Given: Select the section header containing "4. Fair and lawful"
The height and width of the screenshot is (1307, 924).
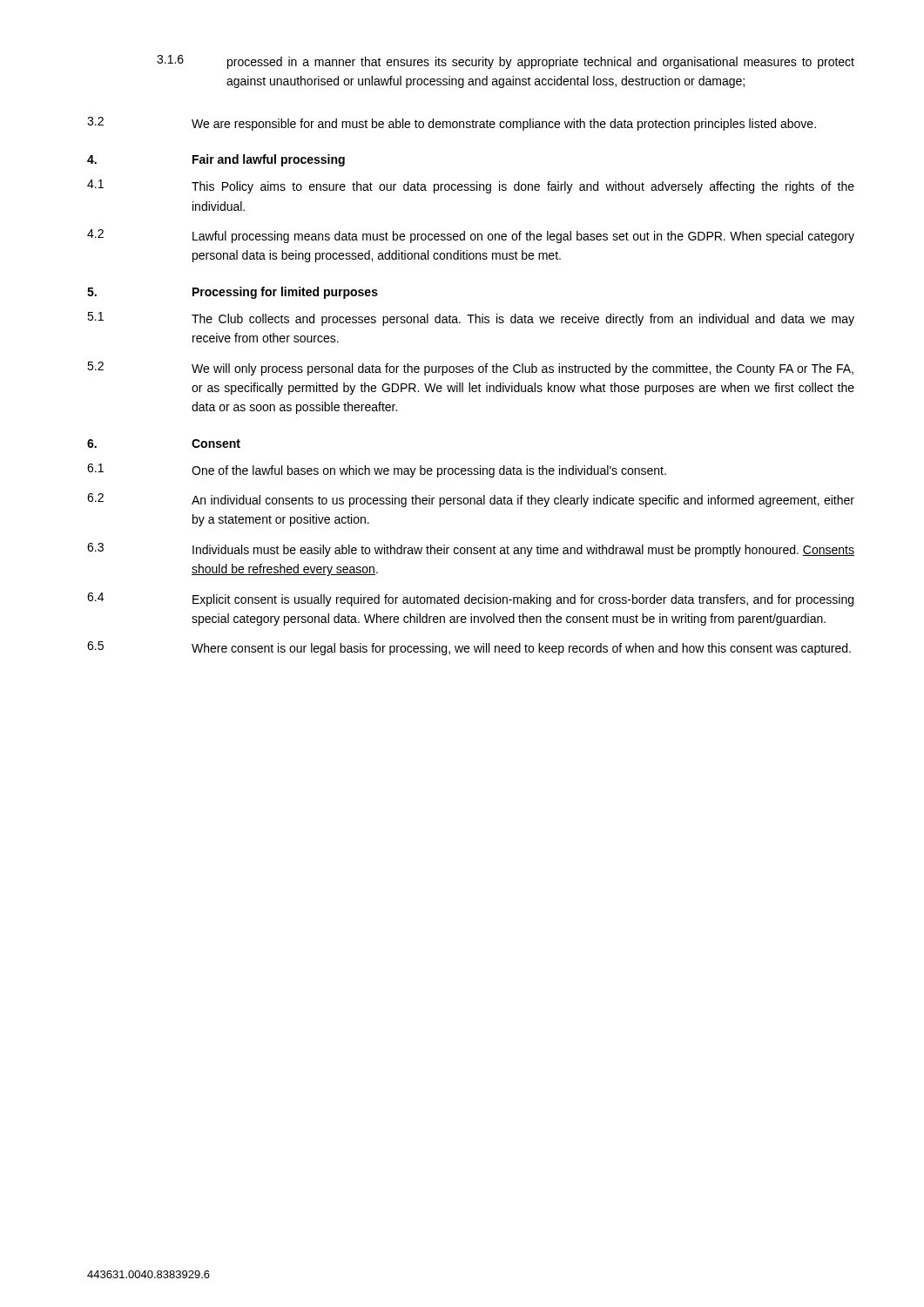Looking at the screenshot, I should [x=216, y=160].
